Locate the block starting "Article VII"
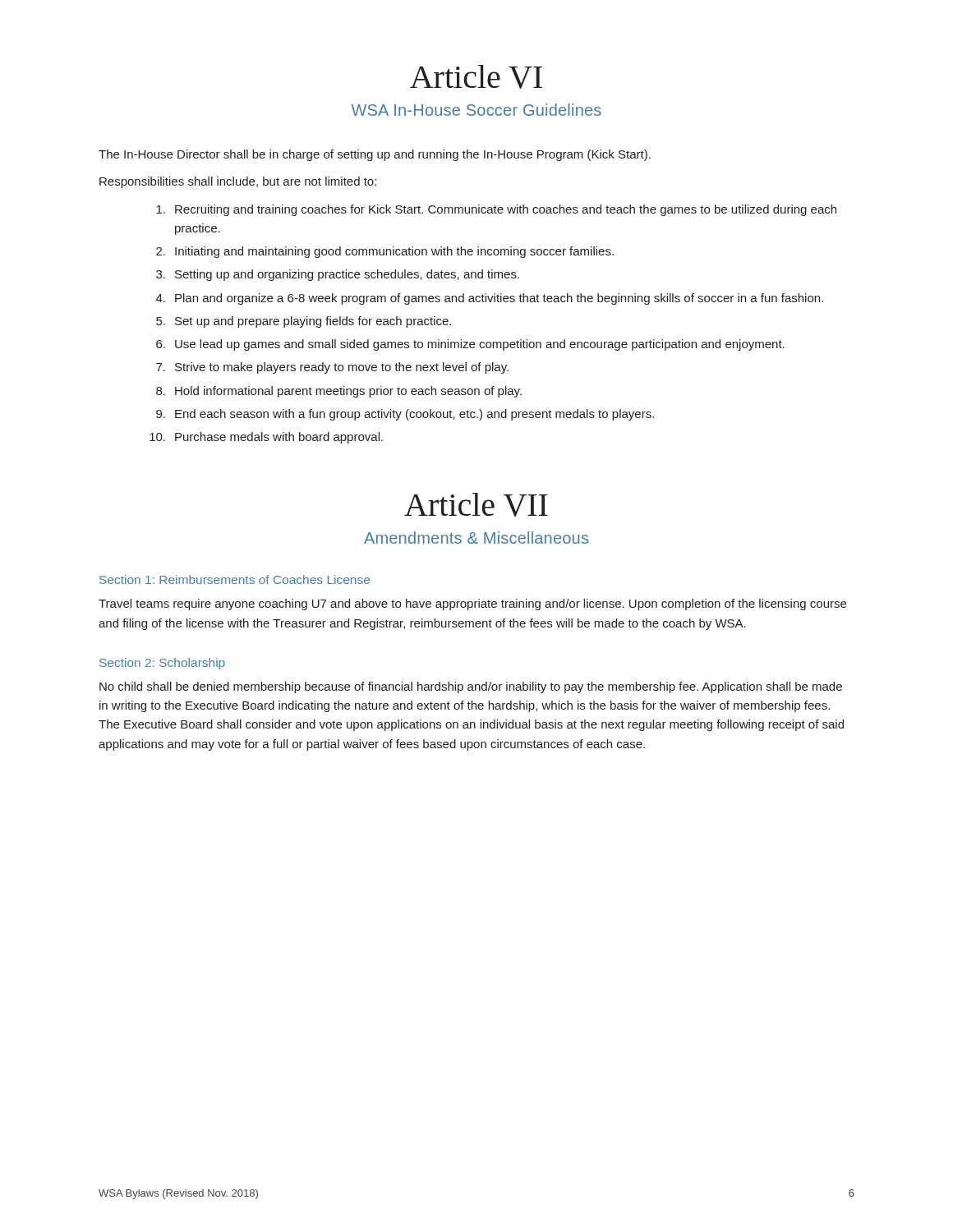Image resolution: width=953 pixels, height=1232 pixels. pyautogui.click(x=476, y=505)
